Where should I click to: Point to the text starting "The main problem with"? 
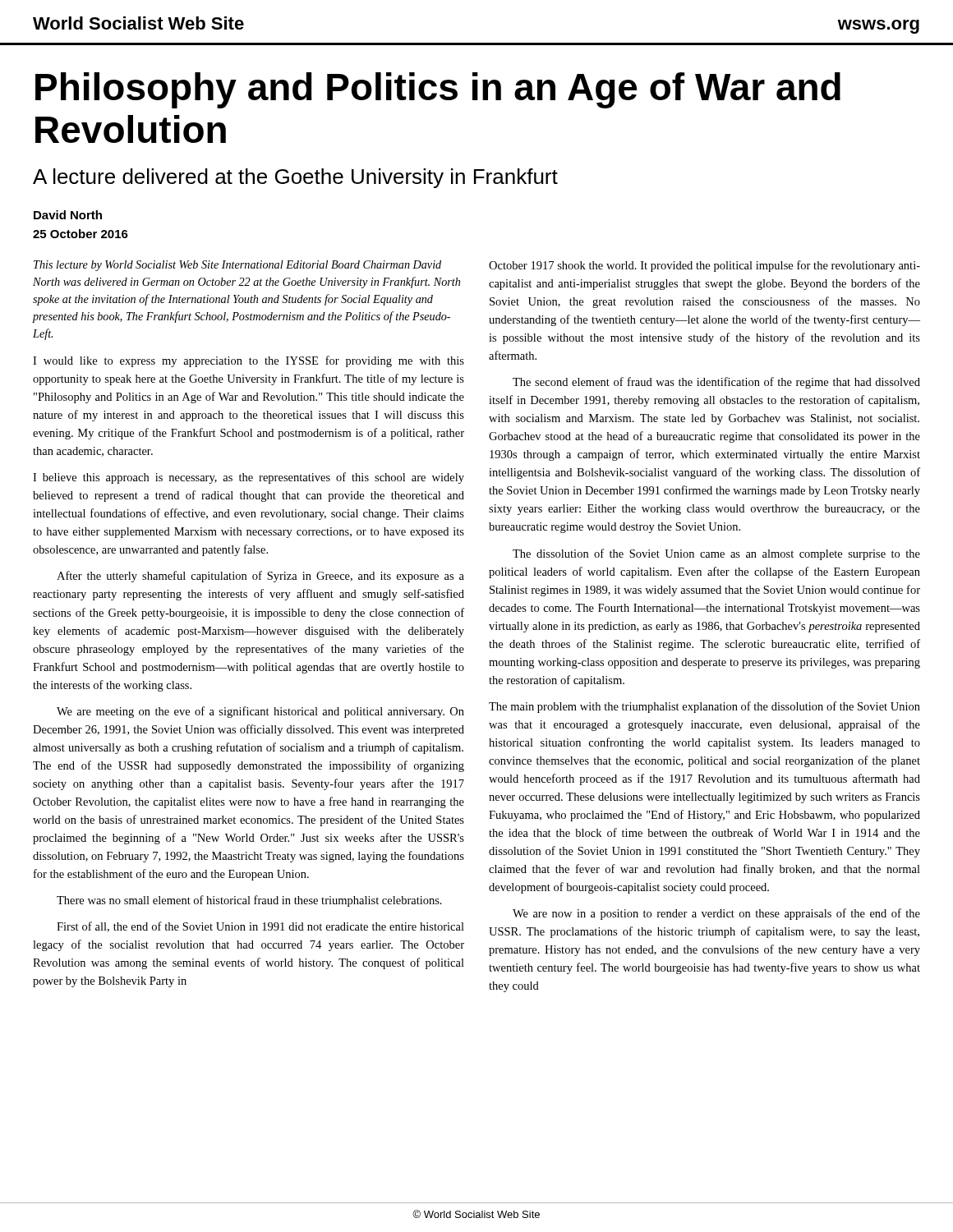point(704,797)
